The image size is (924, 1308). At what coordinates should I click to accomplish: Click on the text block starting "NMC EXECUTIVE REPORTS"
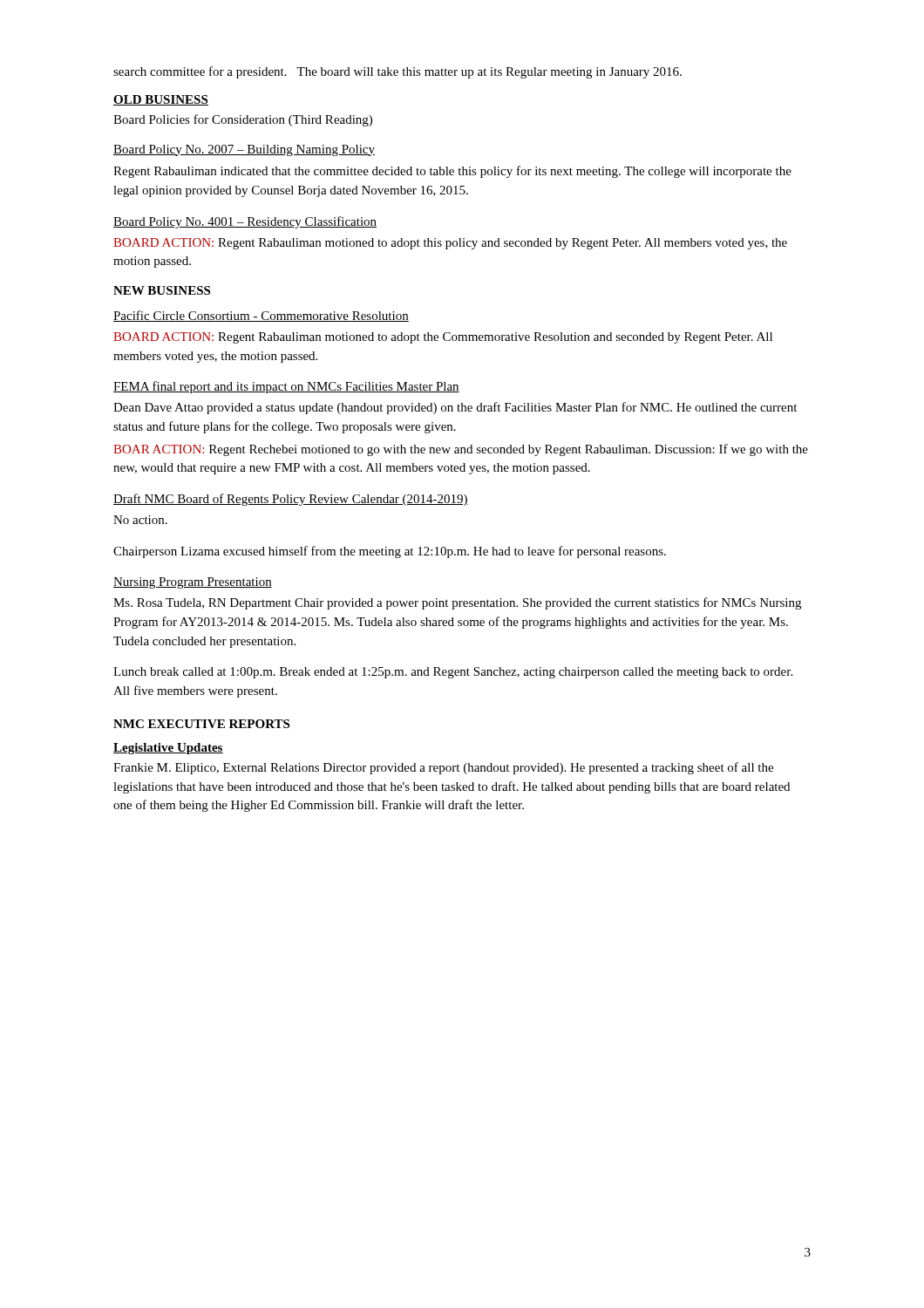[202, 724]
